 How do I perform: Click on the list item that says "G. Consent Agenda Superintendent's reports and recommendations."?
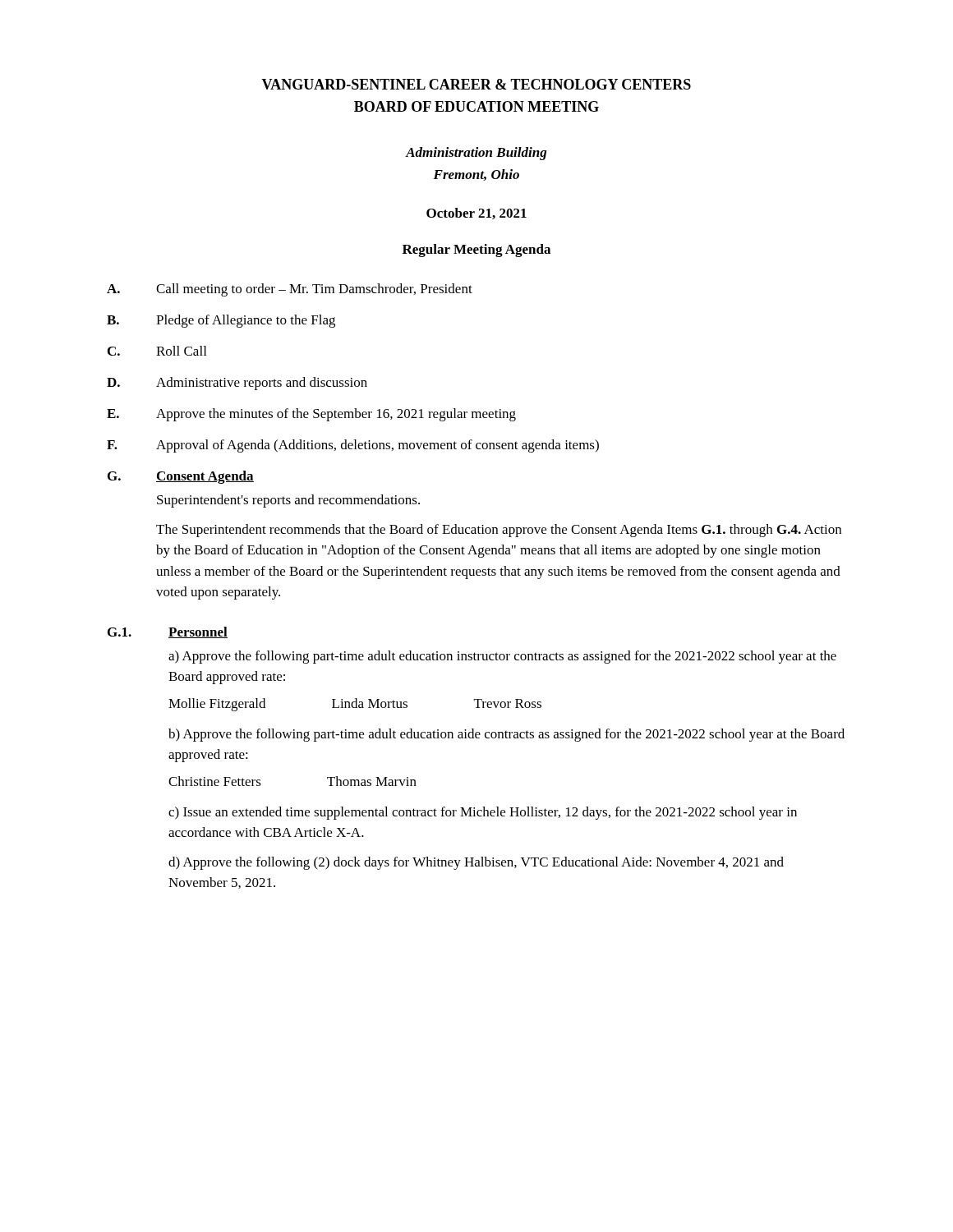(x=476, y=536)
